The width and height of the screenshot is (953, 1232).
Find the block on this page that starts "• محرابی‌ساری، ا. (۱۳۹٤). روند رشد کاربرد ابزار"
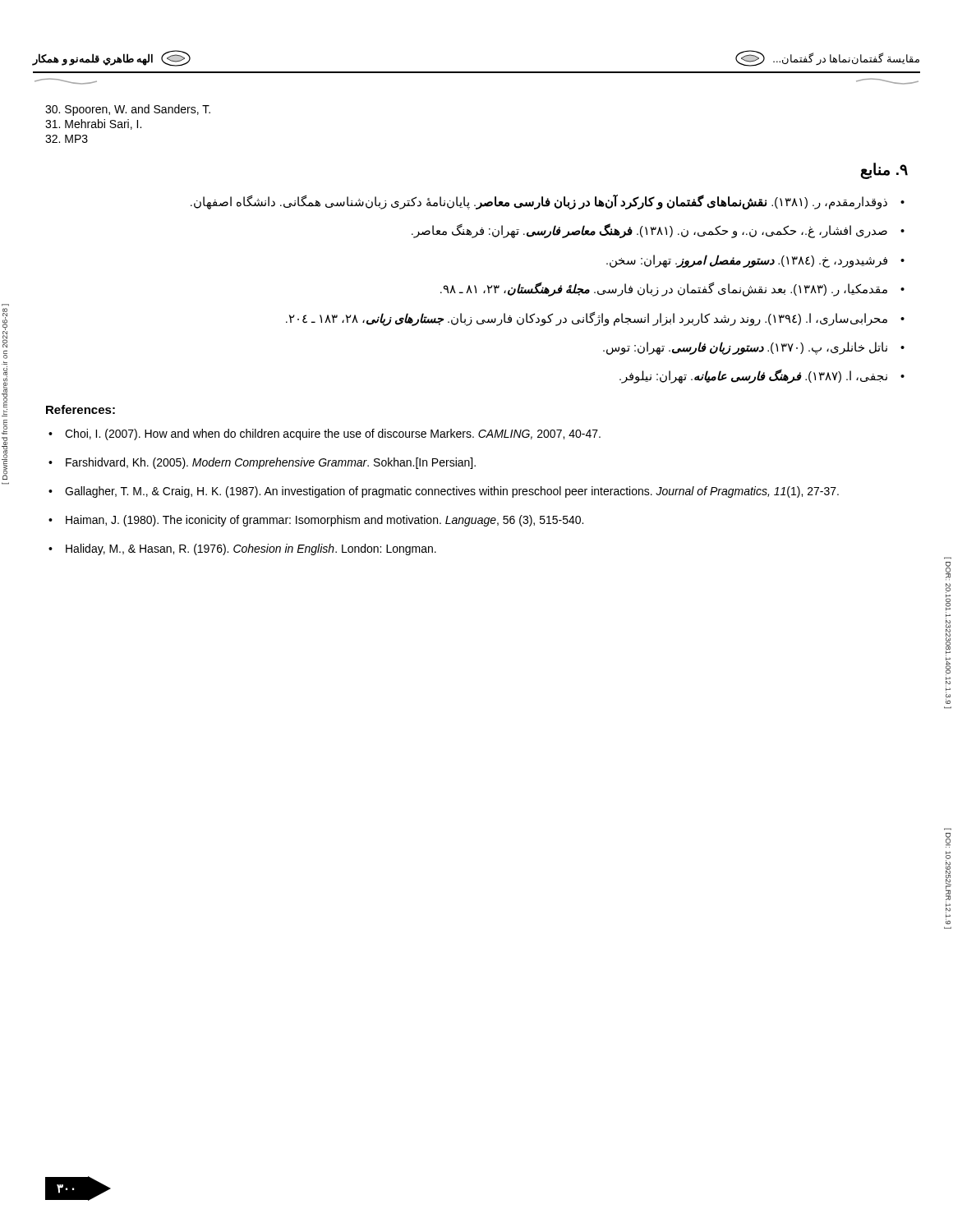[x=595, y=319]
